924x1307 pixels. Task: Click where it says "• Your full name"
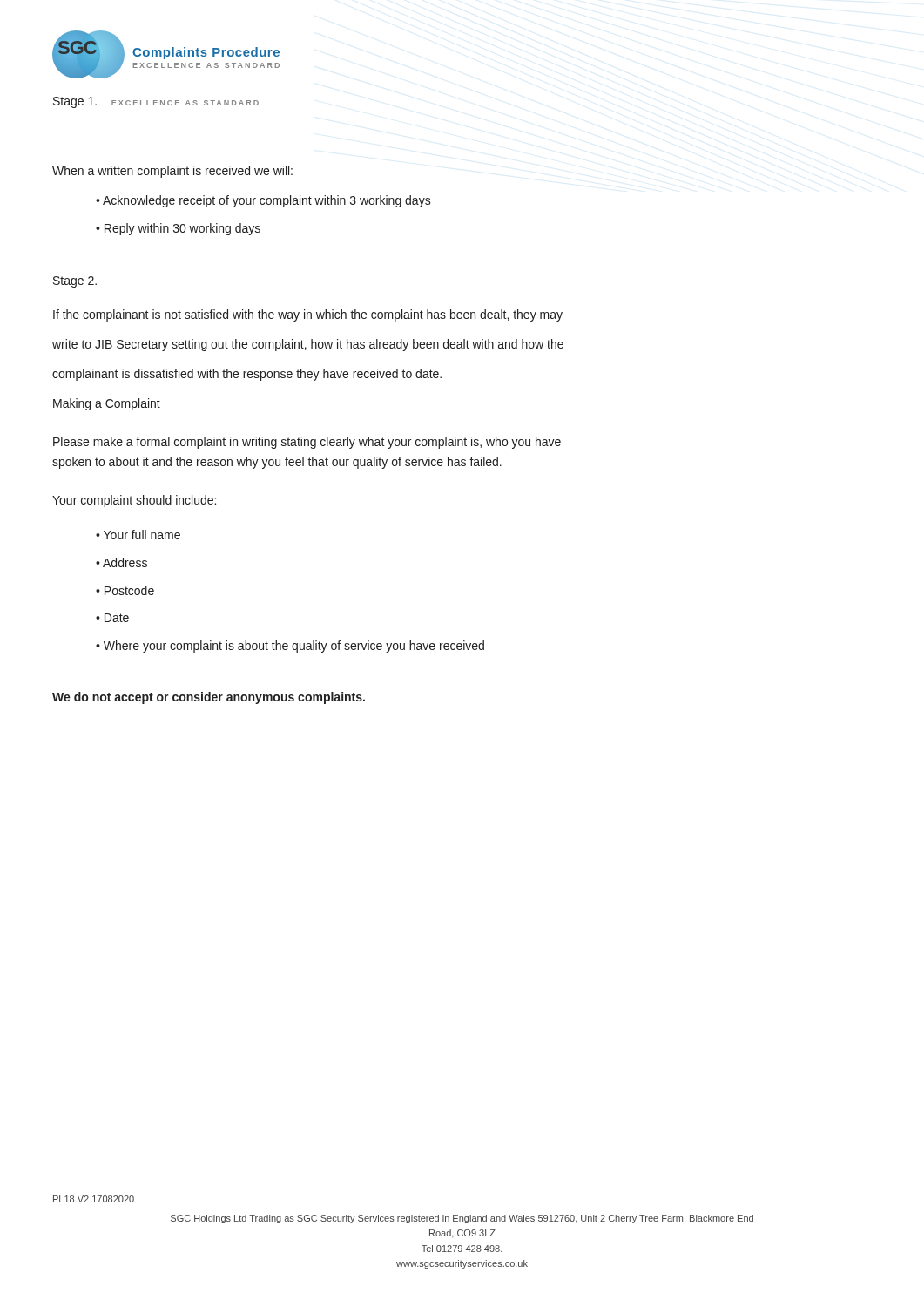coord(138,535)
